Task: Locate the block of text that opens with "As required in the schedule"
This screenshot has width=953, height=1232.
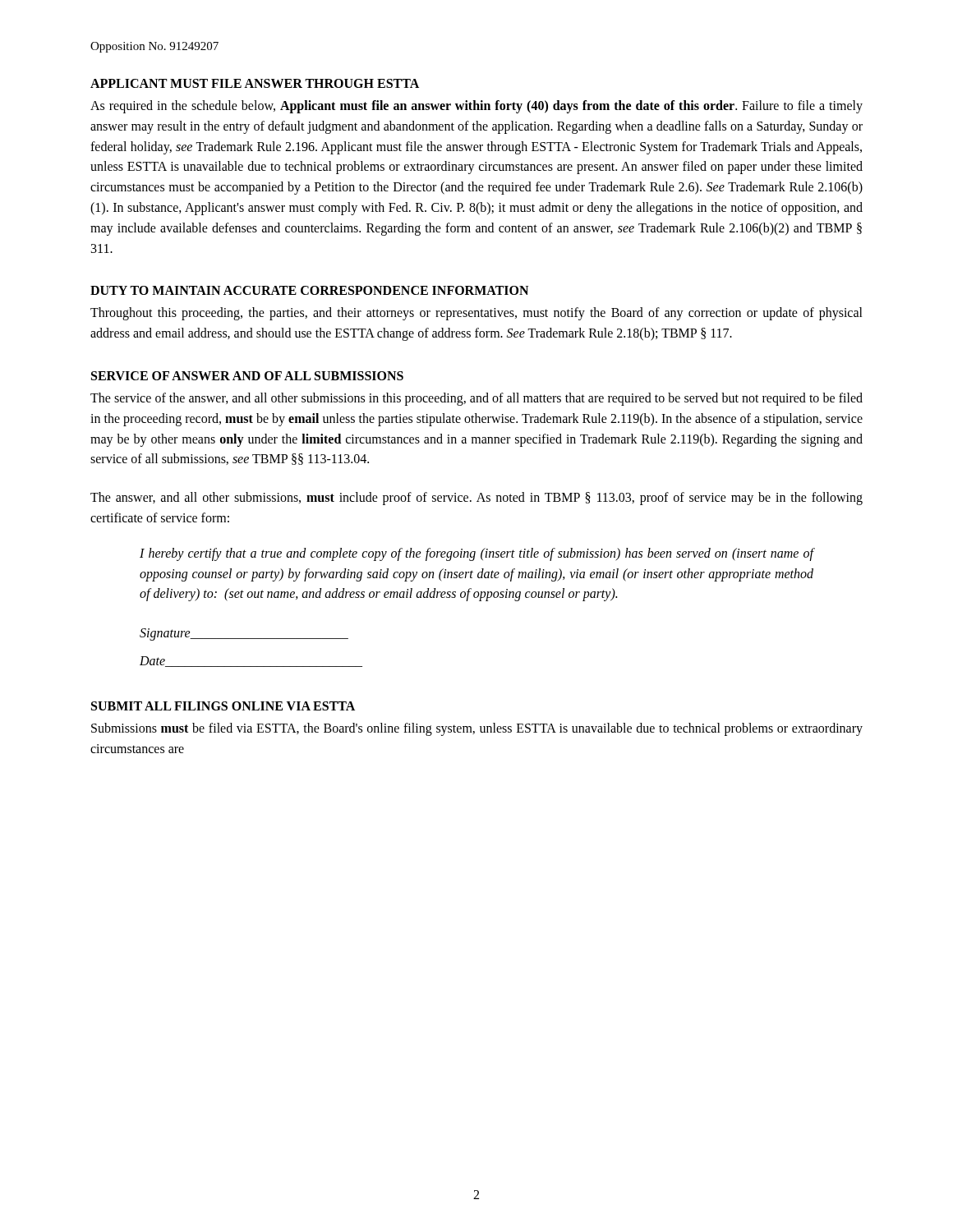Action: [x=476, y=177]
